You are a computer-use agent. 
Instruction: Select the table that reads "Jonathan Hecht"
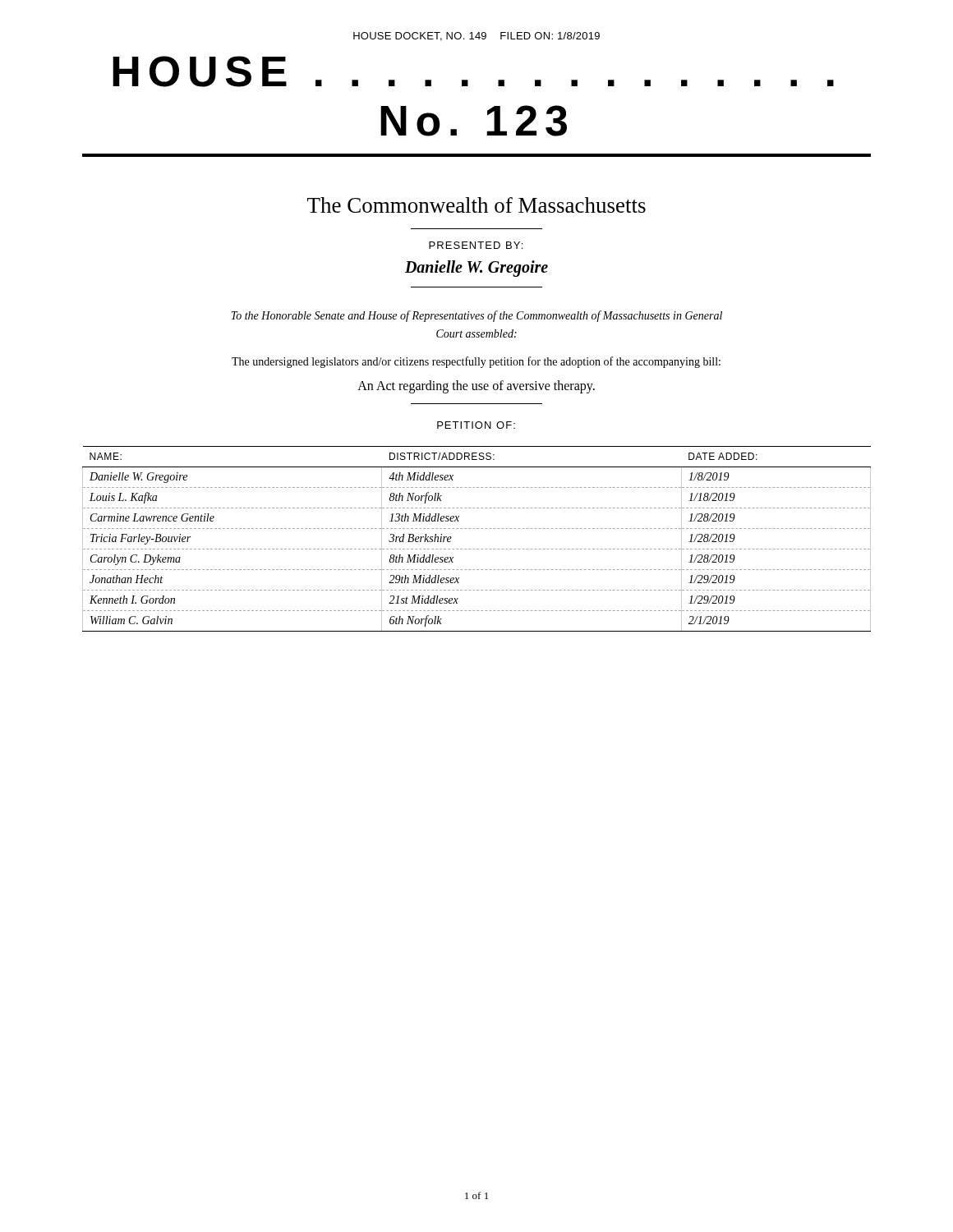tap(476, 539)
